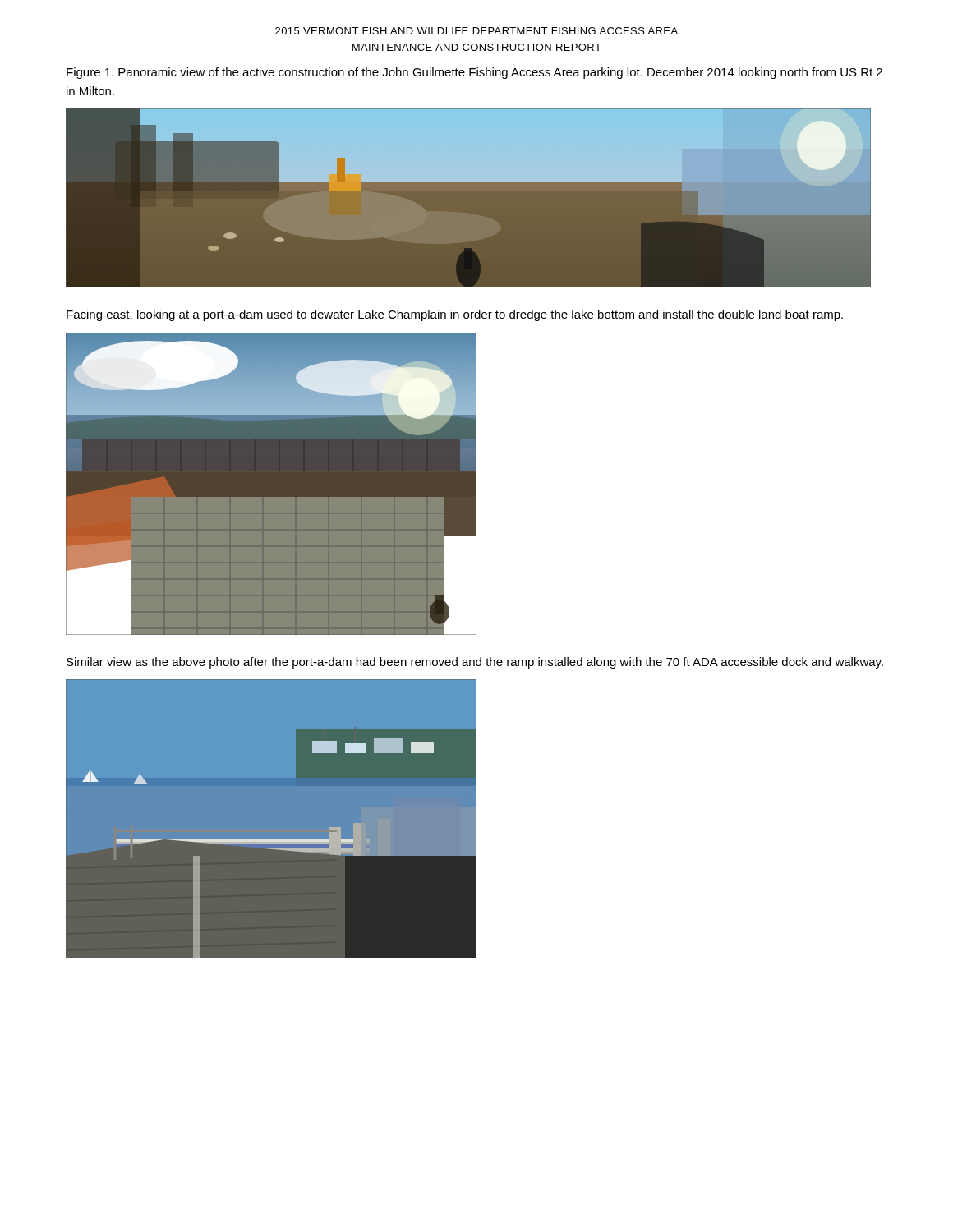Locate the block of text that opens with "Similar view as the above photo after"
The image size is (953, 1232).
pyautogui.click(x=475, y=661)
